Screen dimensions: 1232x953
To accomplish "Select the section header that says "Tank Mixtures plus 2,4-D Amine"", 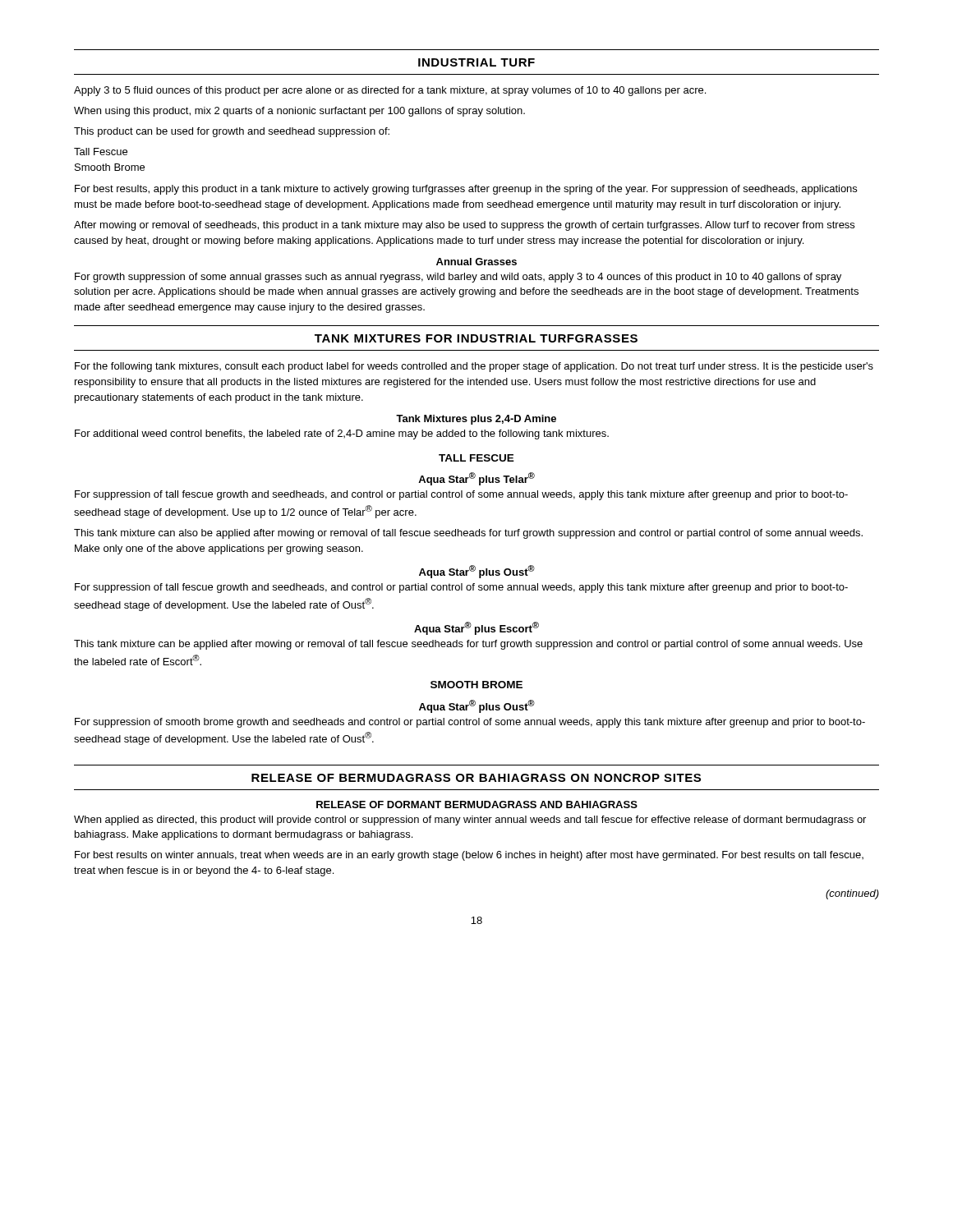I will click(476, 418).
